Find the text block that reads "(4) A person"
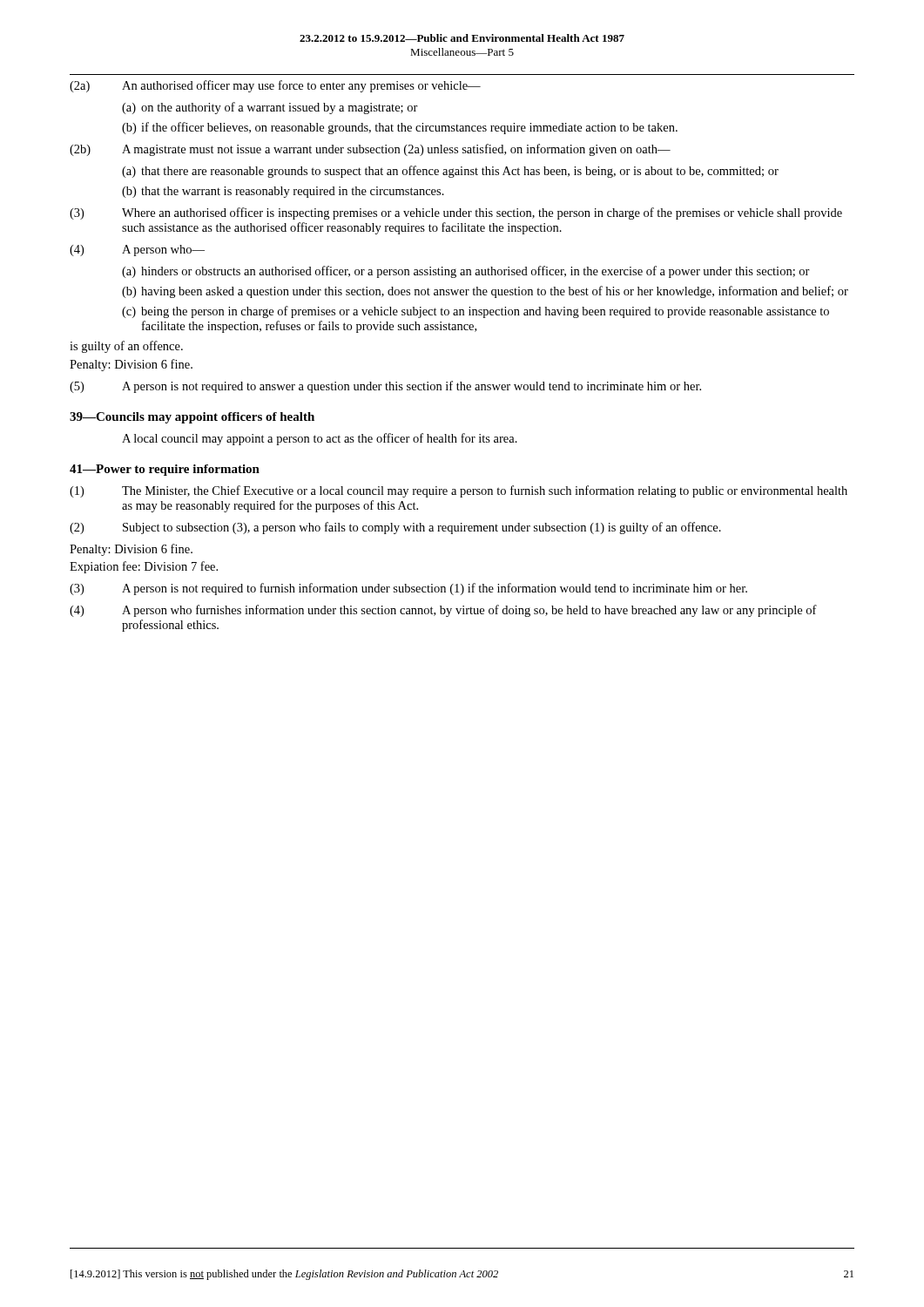 click(x=462, y=618)
